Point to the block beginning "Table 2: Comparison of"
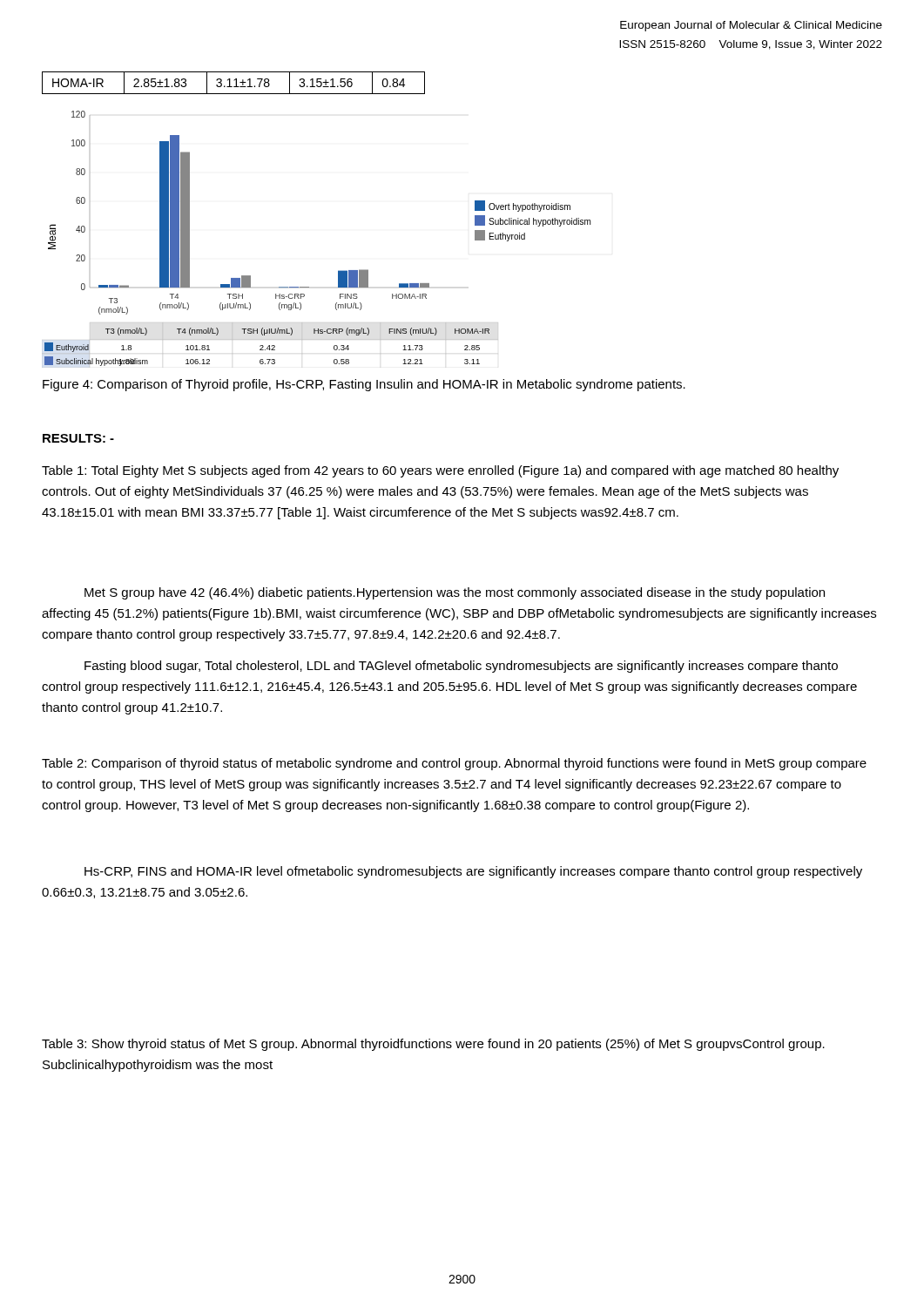 pyautogui.click(x=454, y=784)
